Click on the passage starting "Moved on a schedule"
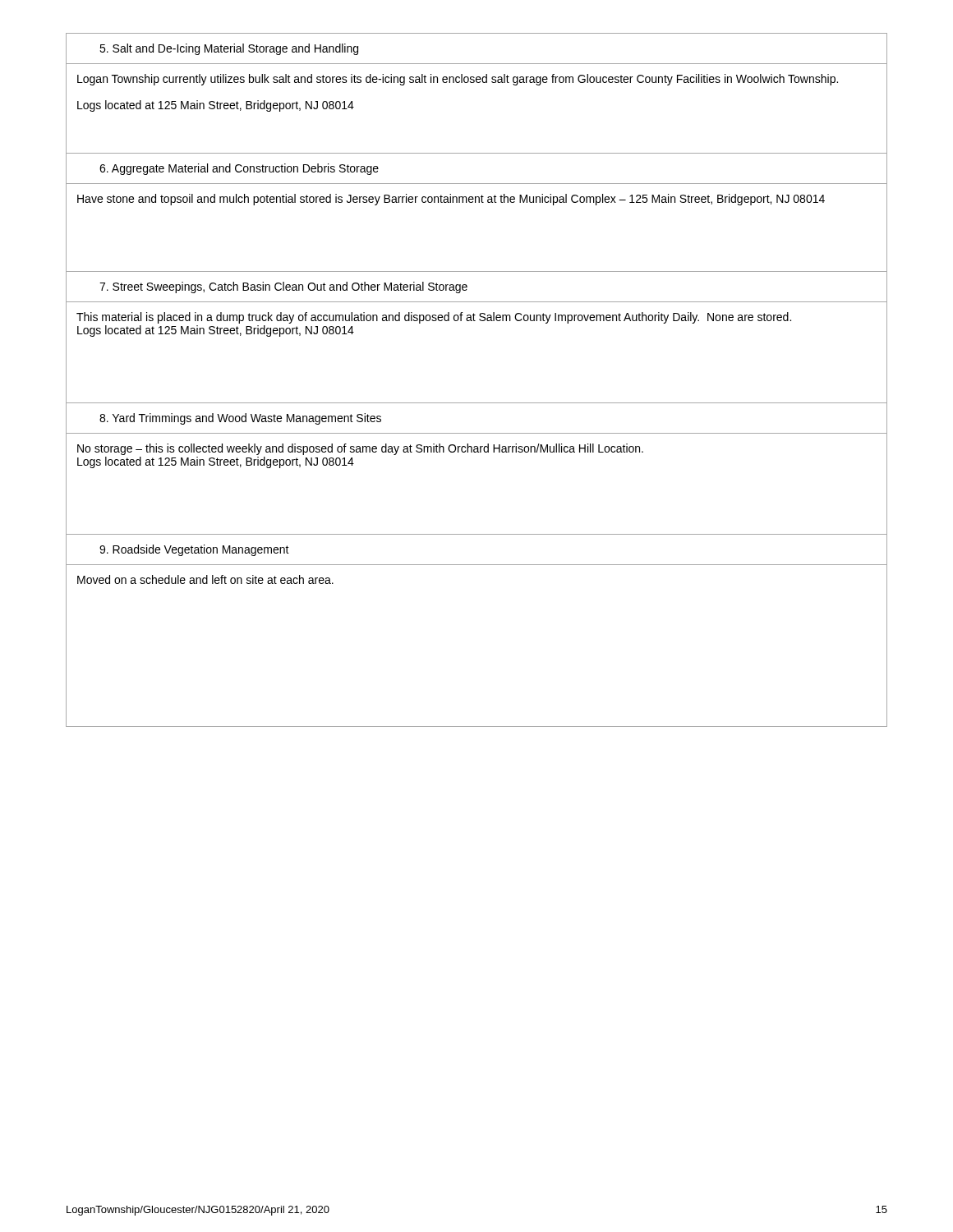953x1232 pixels. (x=205, y=579)
